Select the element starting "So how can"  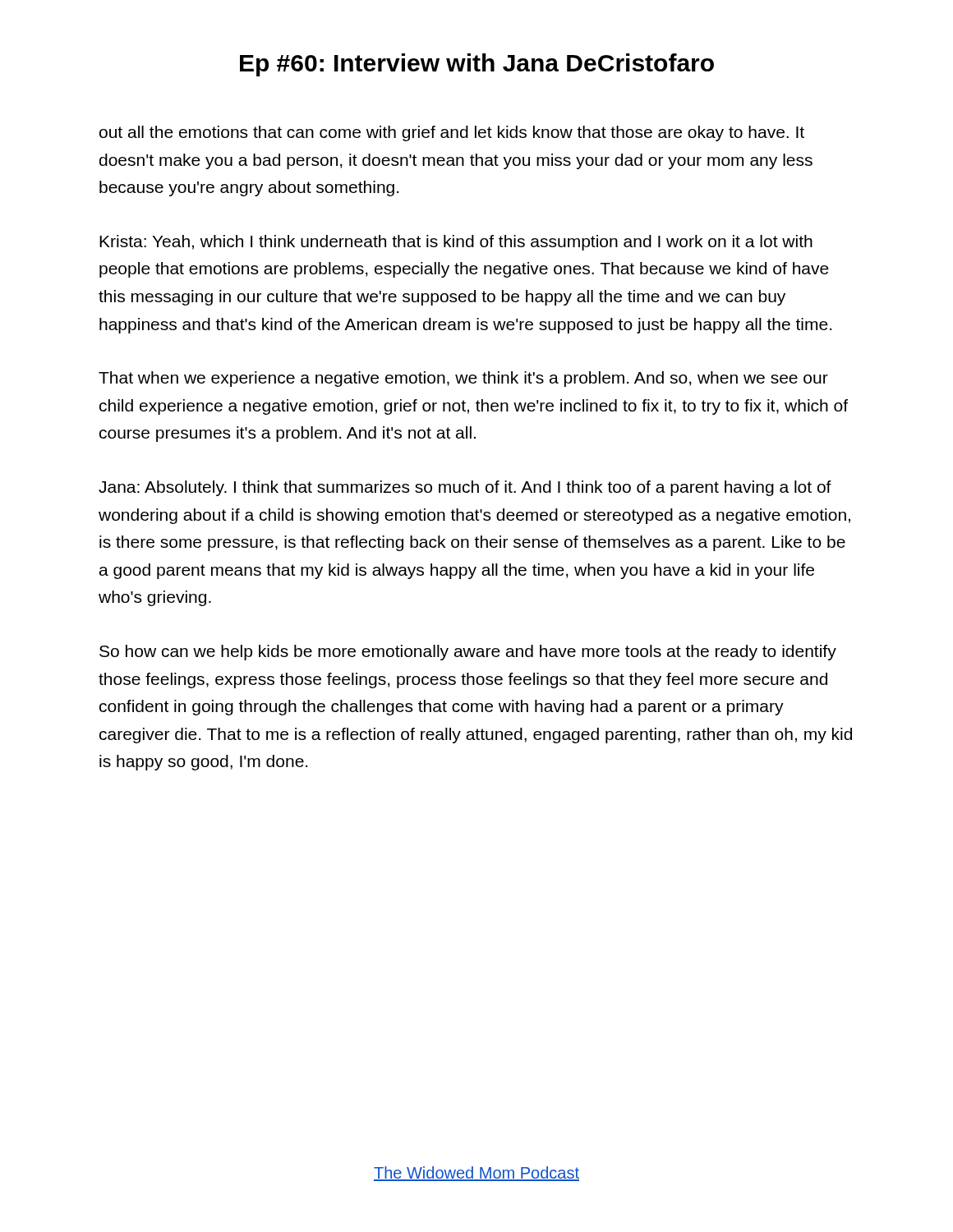476,706
